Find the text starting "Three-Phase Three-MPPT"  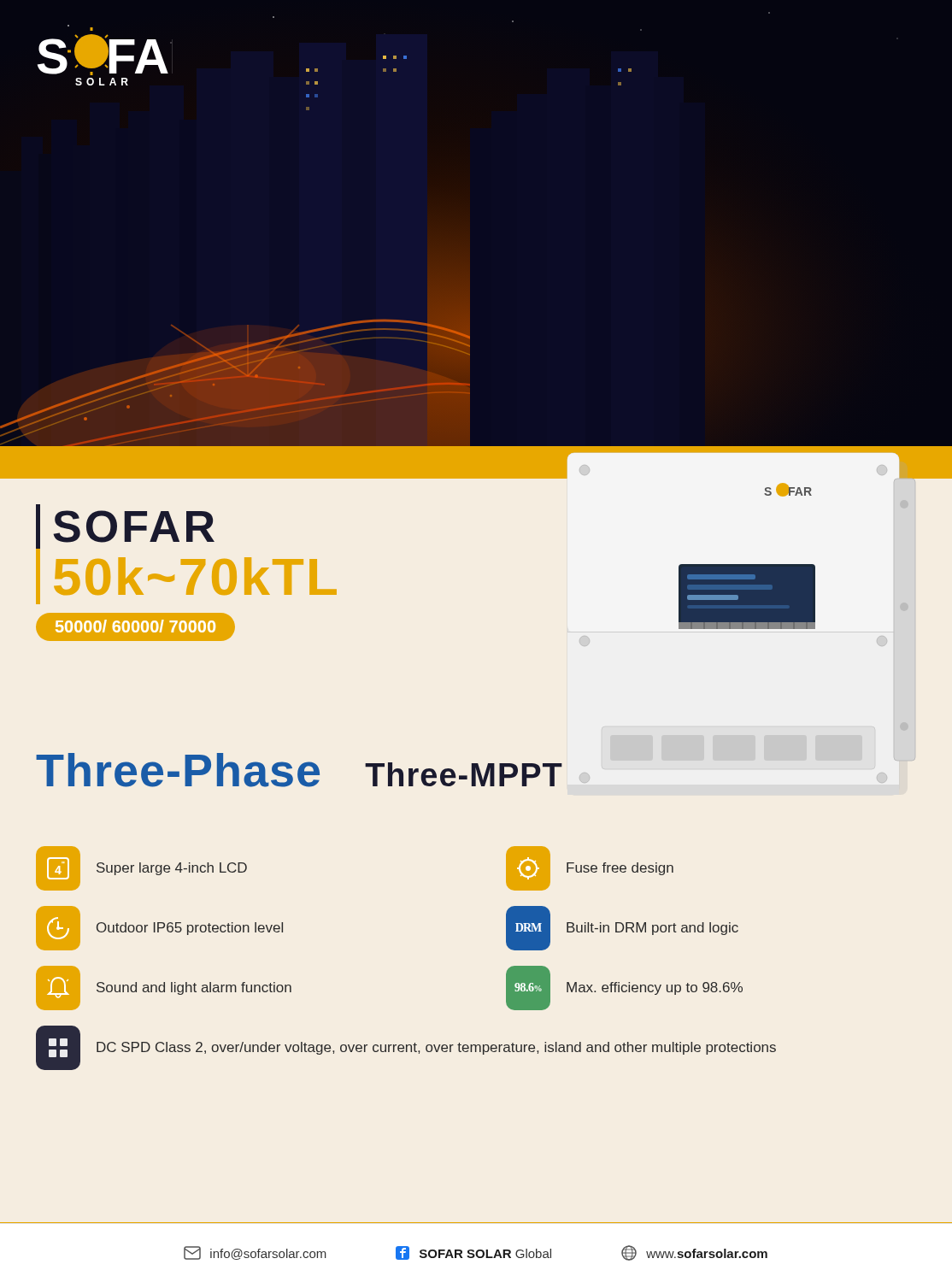click(480, 770)
